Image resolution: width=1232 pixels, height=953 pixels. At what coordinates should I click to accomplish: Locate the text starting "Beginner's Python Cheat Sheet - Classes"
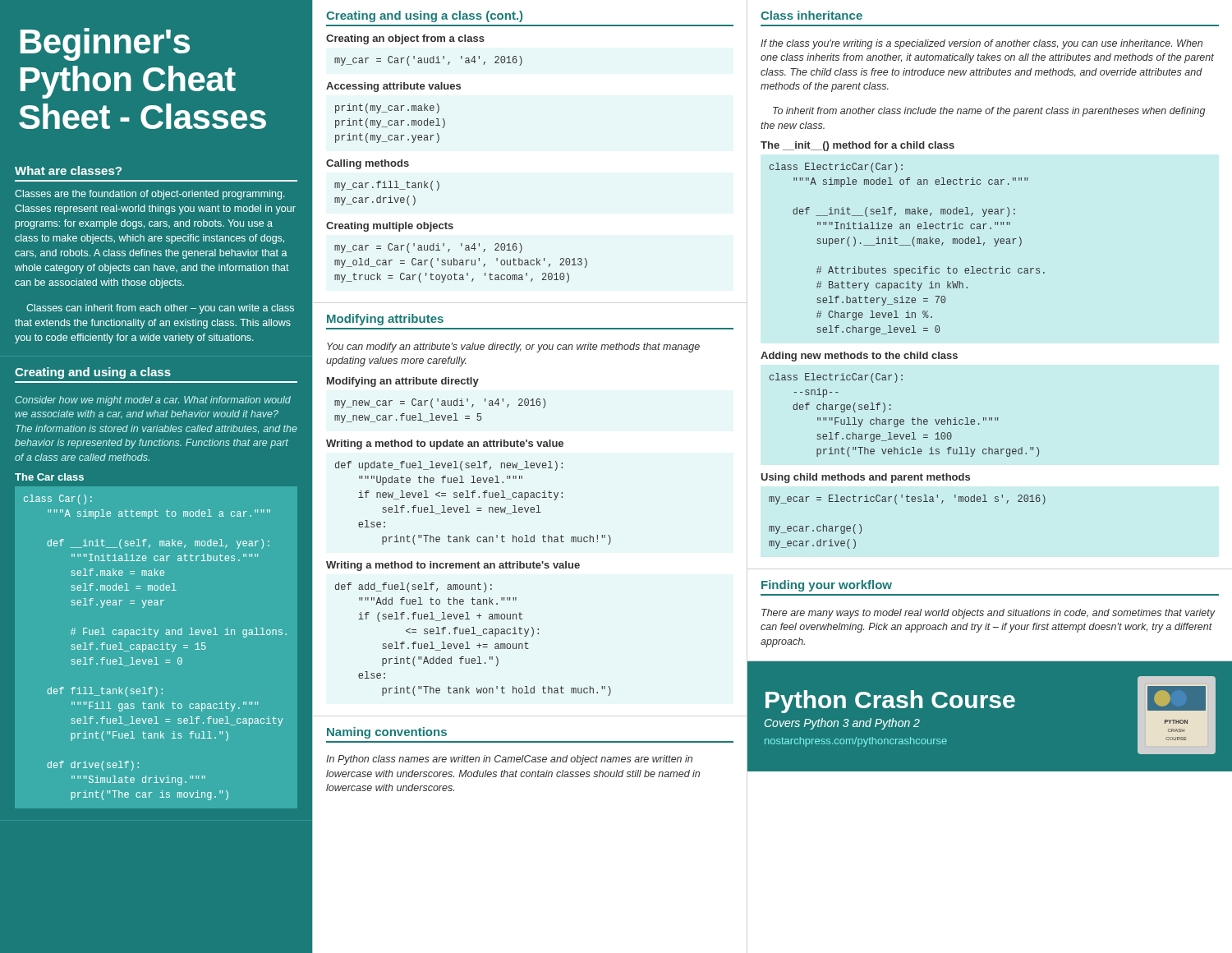tap(156, 80)
